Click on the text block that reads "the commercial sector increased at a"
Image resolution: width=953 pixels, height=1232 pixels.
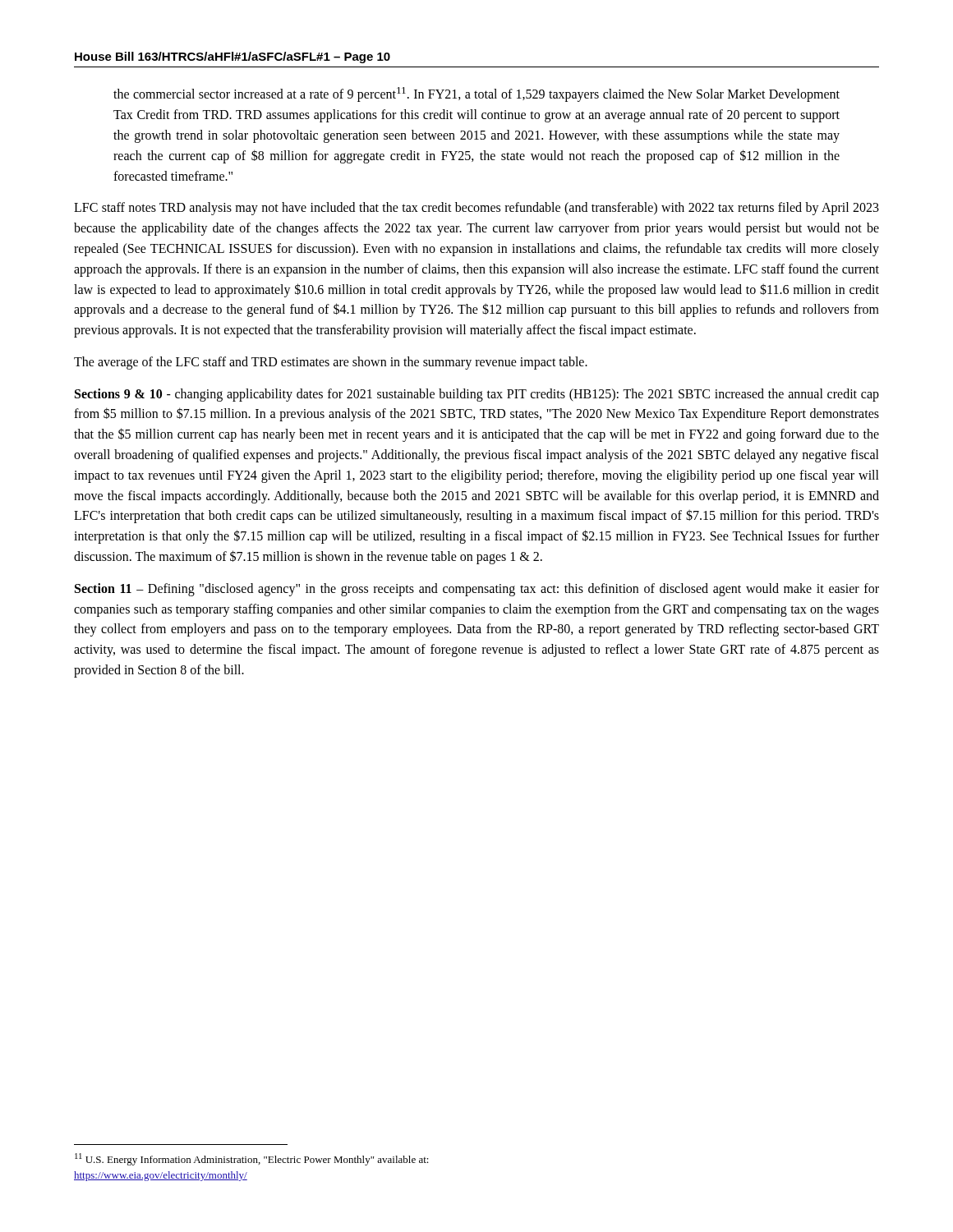coord(476,133)
